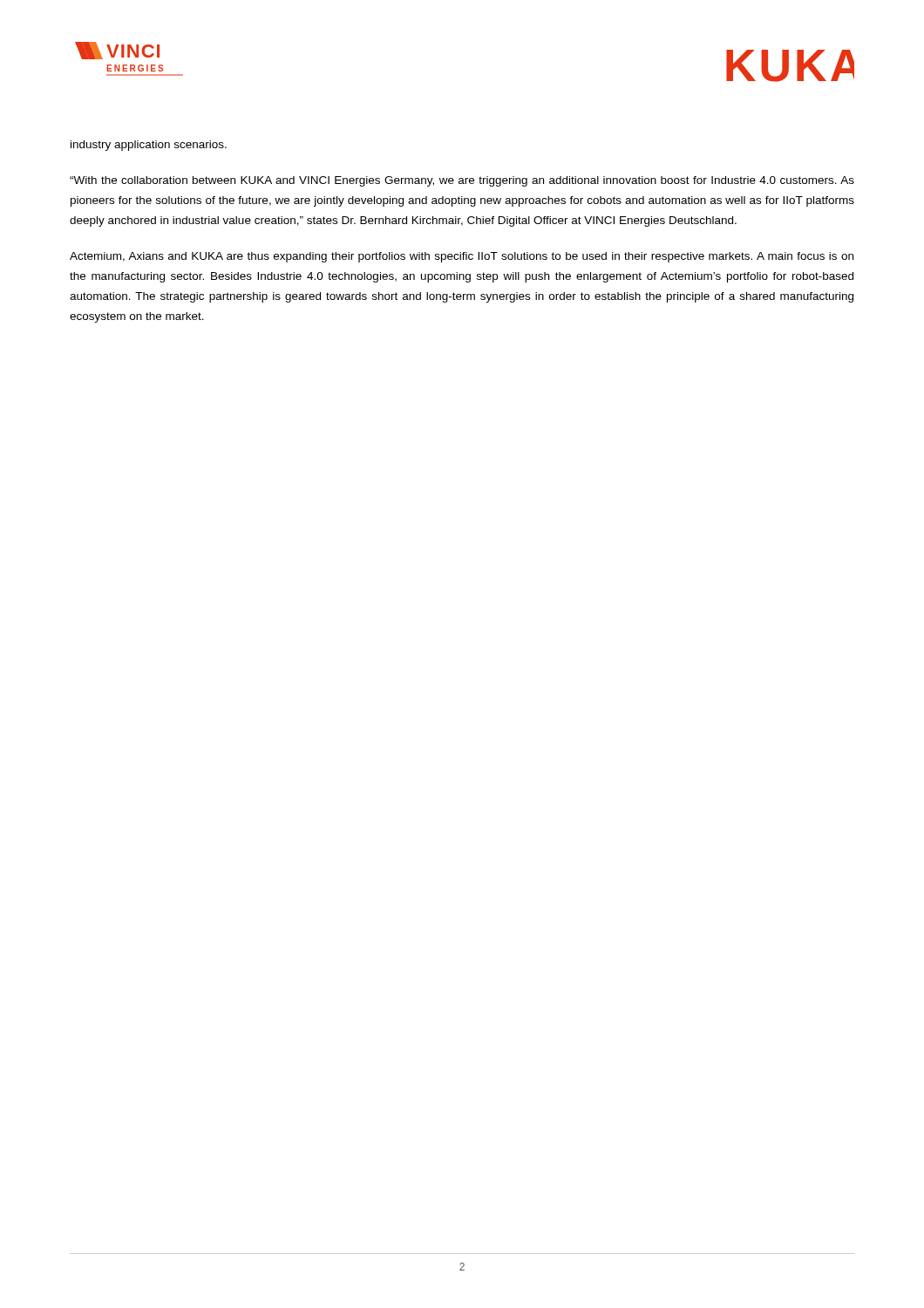Viewport: 924px width, 1308px height.
Task: Navigate to the element starting "Actemium, Axians and"
Action: pyautogui.click(x=462, y=286)
